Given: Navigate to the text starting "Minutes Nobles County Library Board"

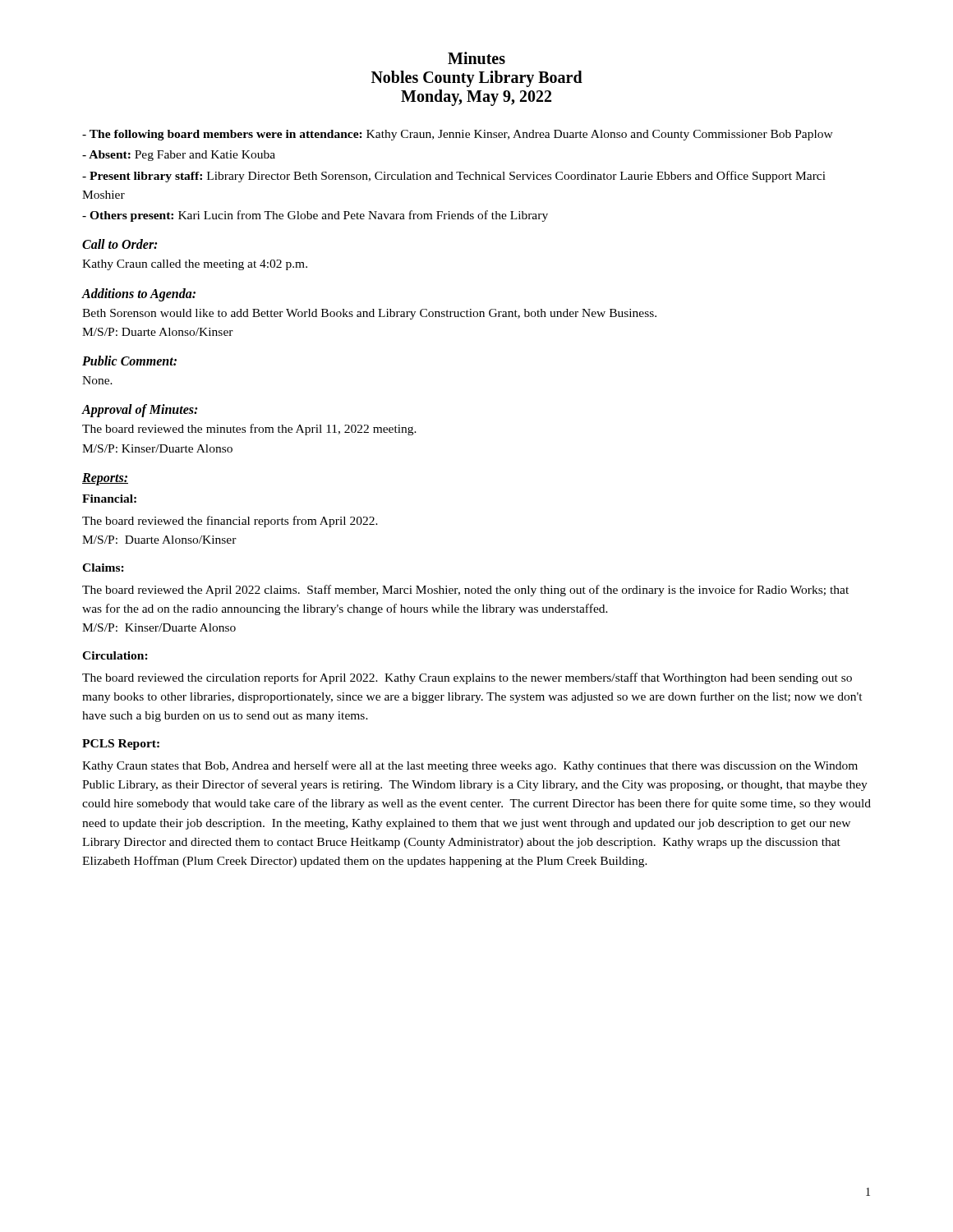Looking at the screenshot, I should [x=476, y=78].
